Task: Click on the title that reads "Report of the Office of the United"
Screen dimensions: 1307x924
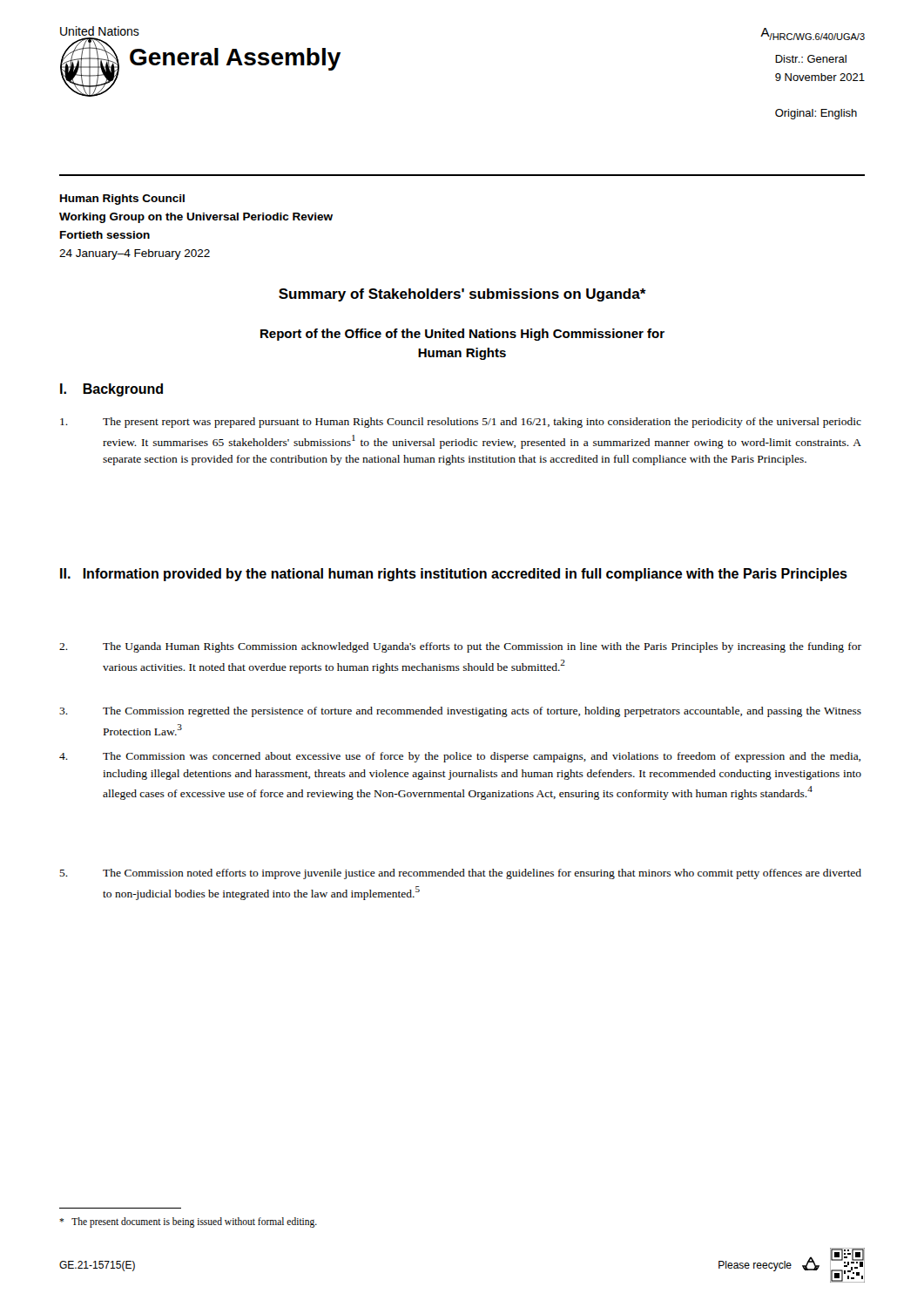Action: point(462,343)
